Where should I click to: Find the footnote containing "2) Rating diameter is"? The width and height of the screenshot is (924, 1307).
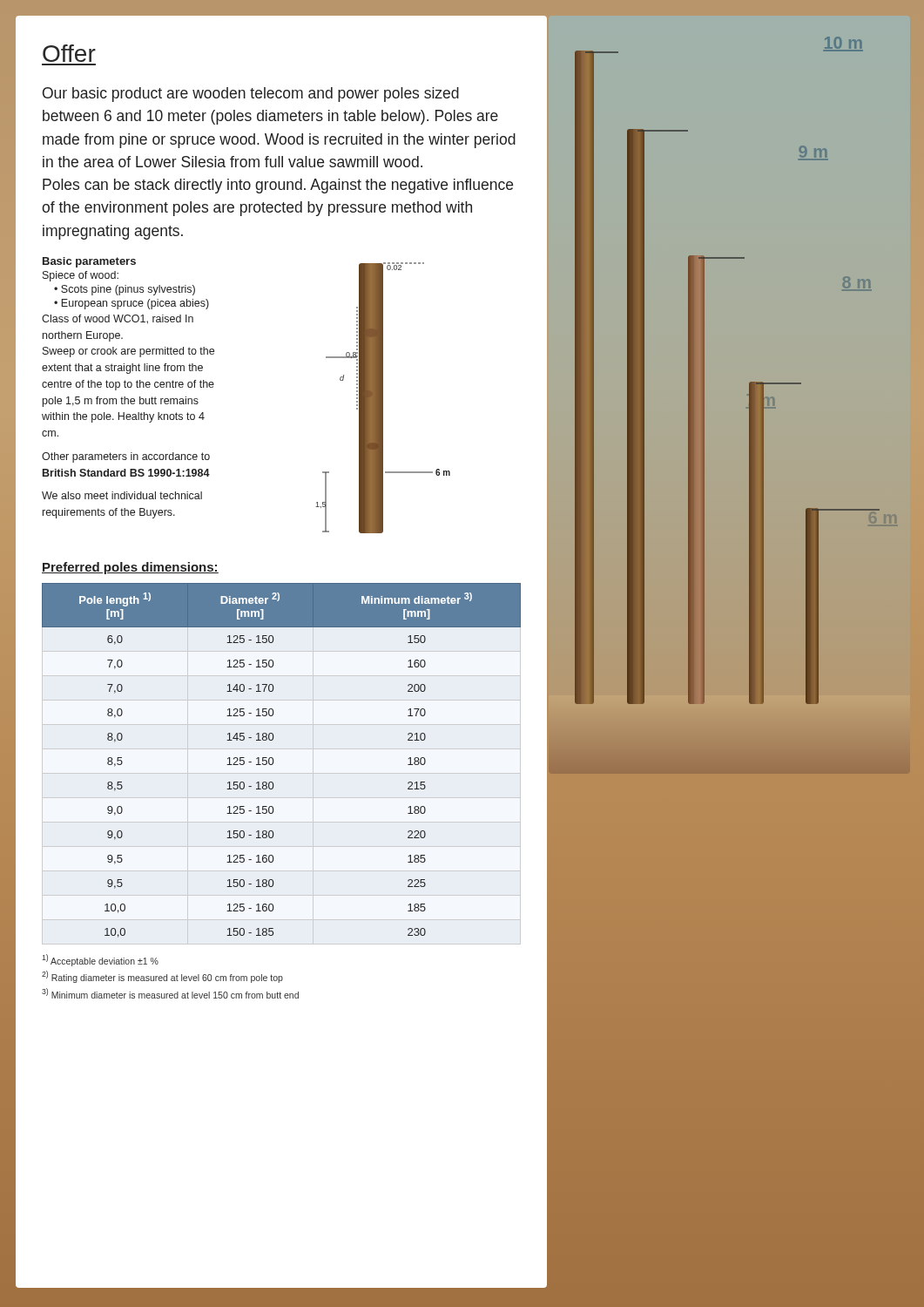click(x=162, y=976)
